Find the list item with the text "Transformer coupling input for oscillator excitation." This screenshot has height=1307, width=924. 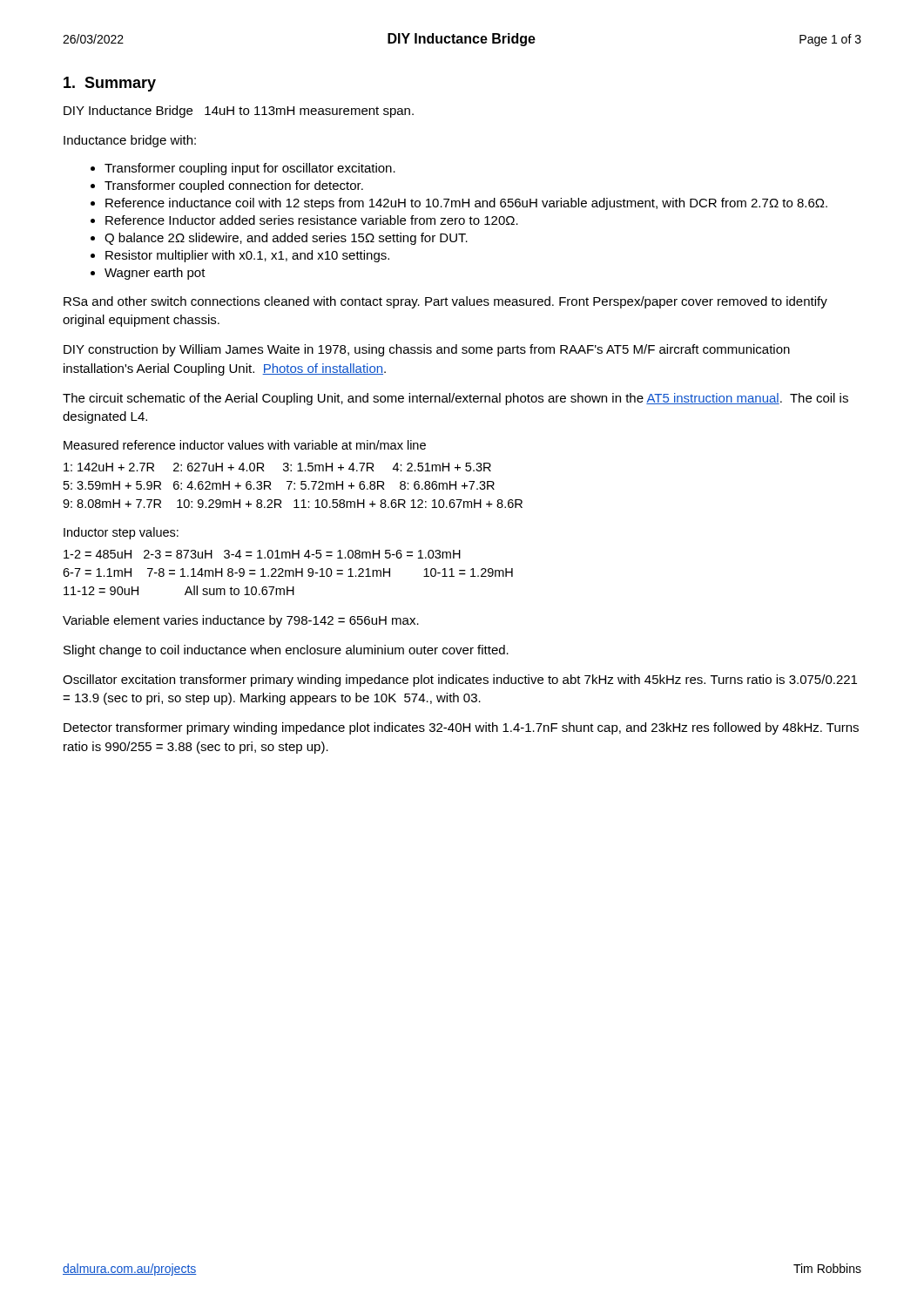click(250, 167)
